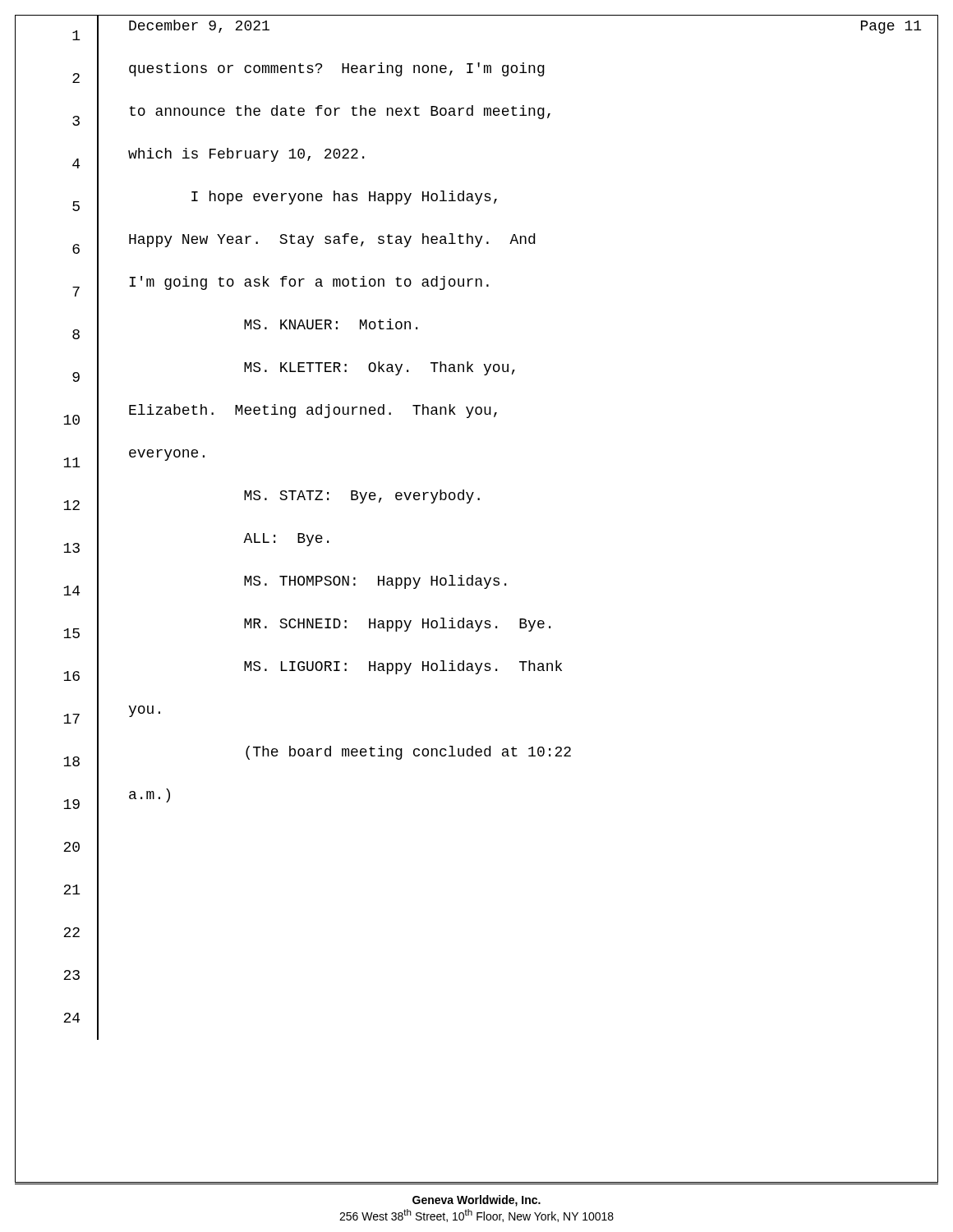This screenshot has width=953, height=1232.
Task: Locate the region starting "1 December 9, 2021"
Action: click(x=476, y=36)
